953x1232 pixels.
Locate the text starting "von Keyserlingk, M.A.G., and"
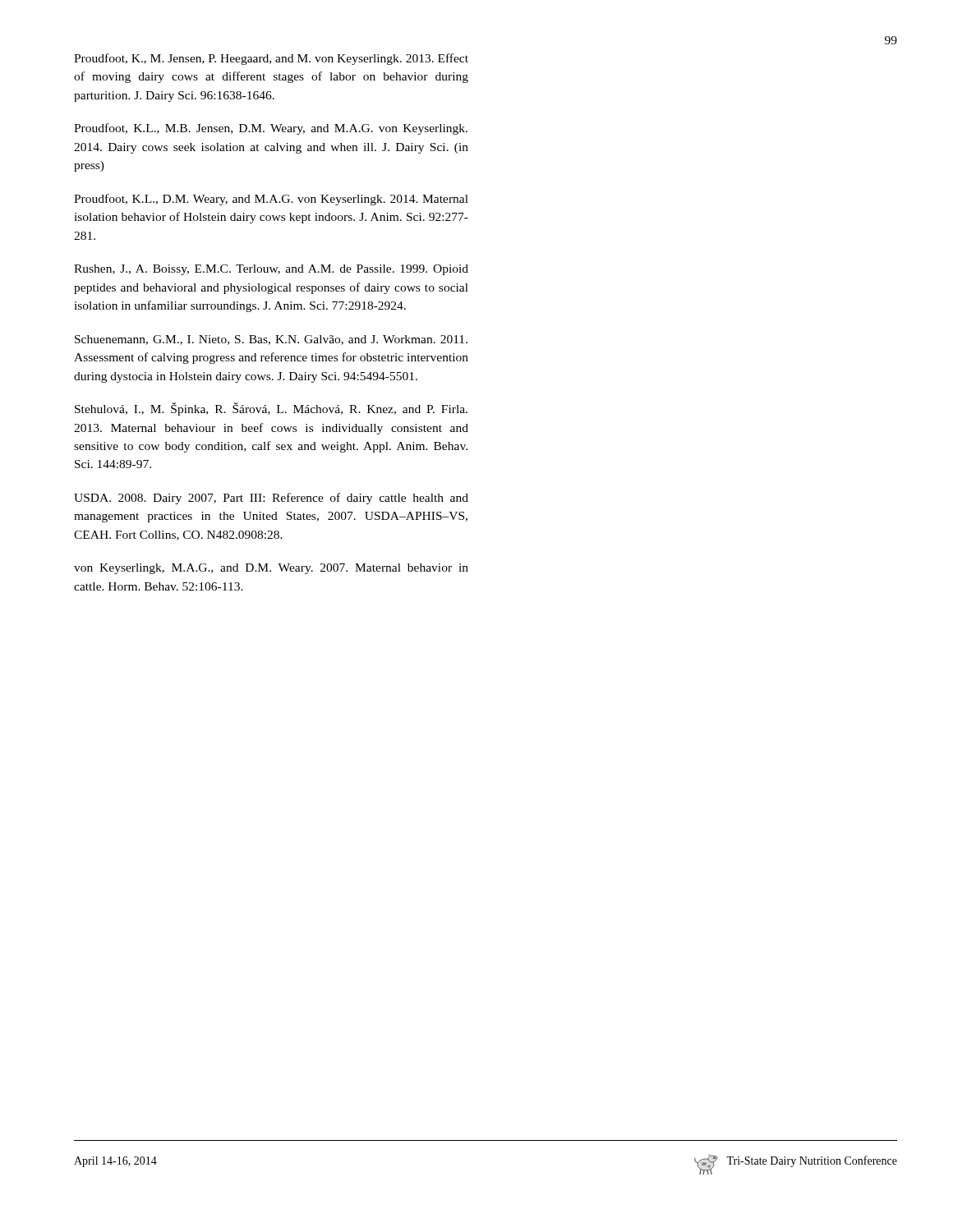click(271, 577)
